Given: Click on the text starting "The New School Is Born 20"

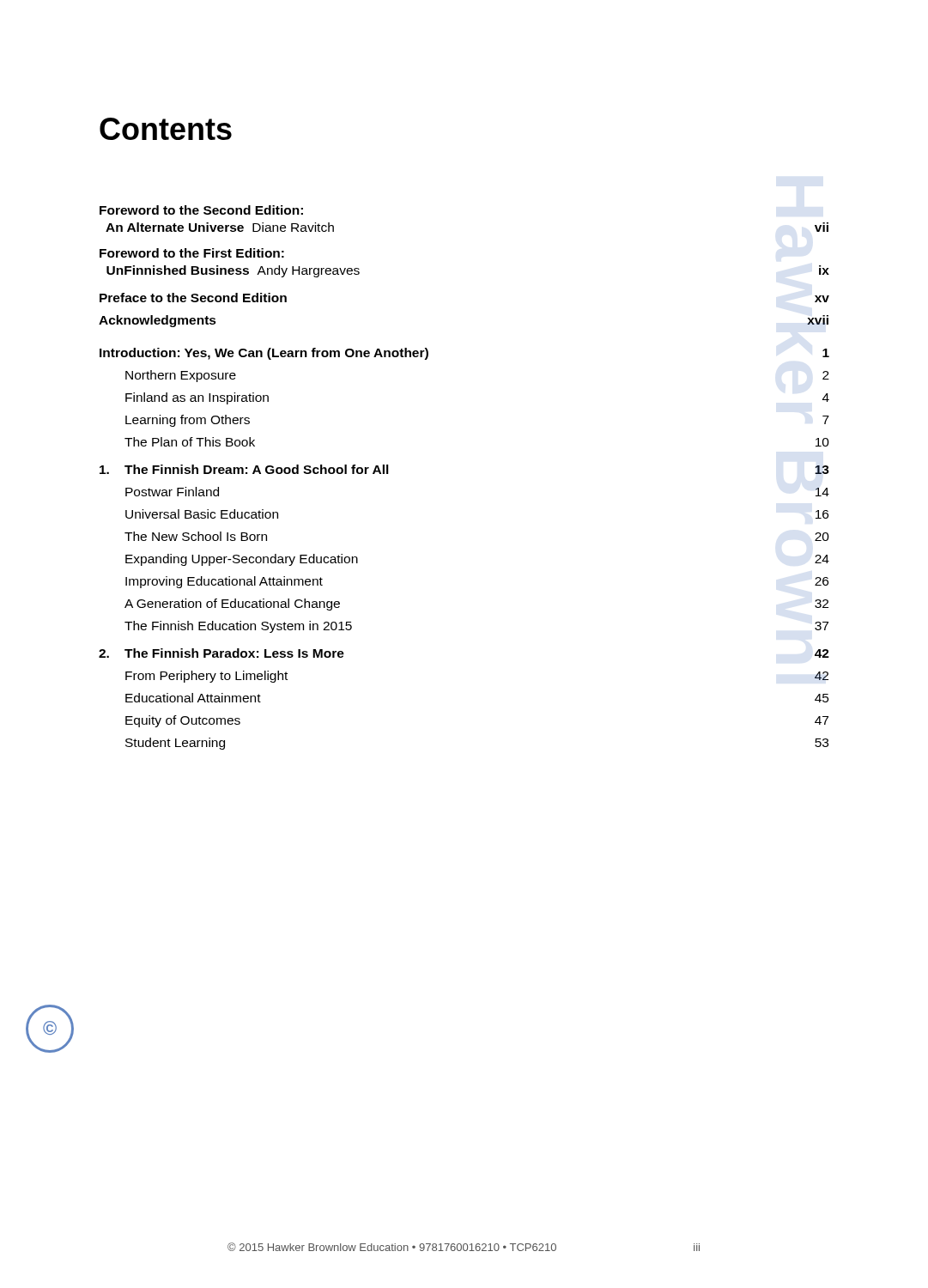Looking at the screenshot, I should 193,535.
